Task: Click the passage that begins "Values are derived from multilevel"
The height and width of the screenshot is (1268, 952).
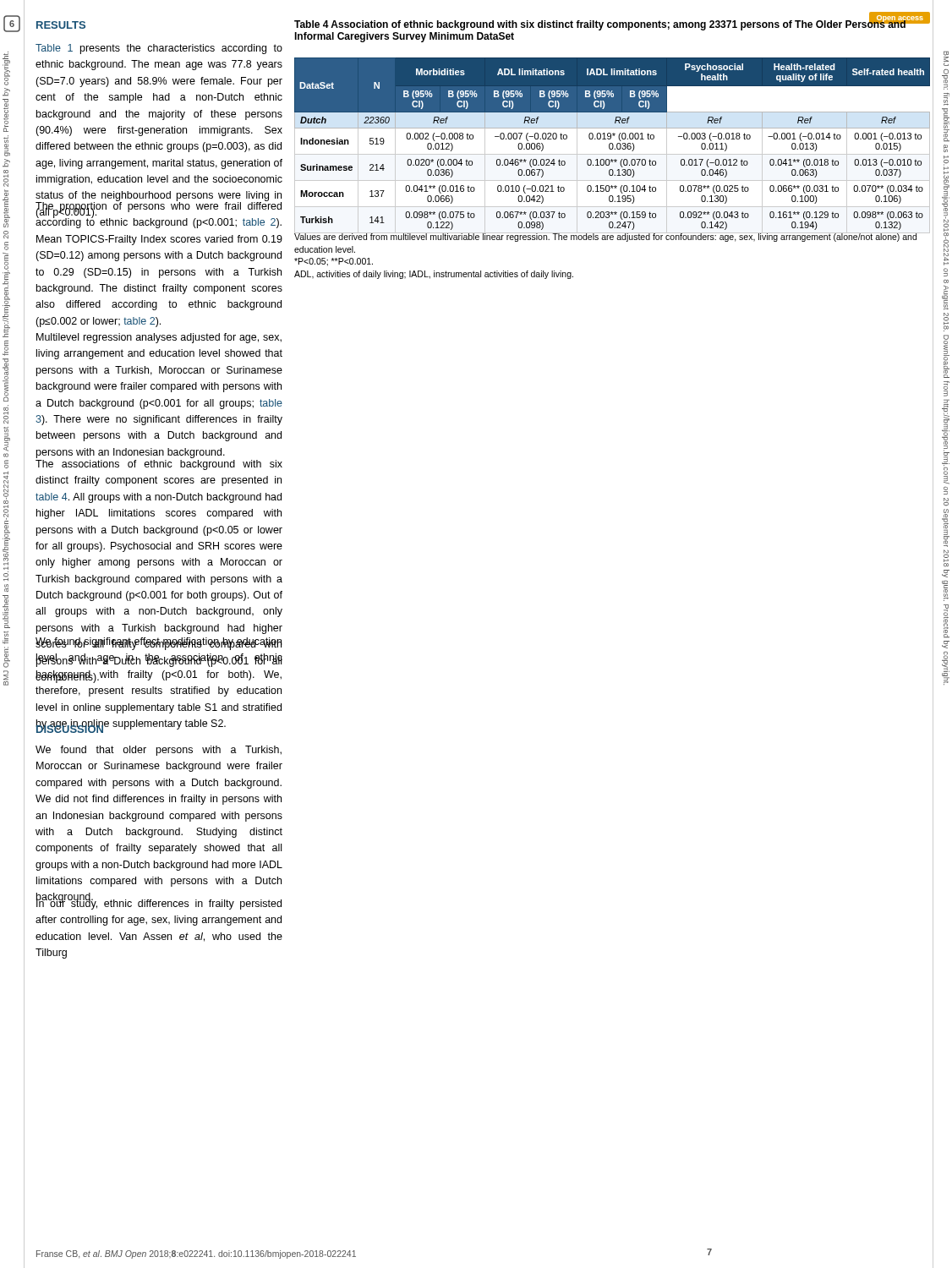Action: pyautogui.click(x=612, y=236)
